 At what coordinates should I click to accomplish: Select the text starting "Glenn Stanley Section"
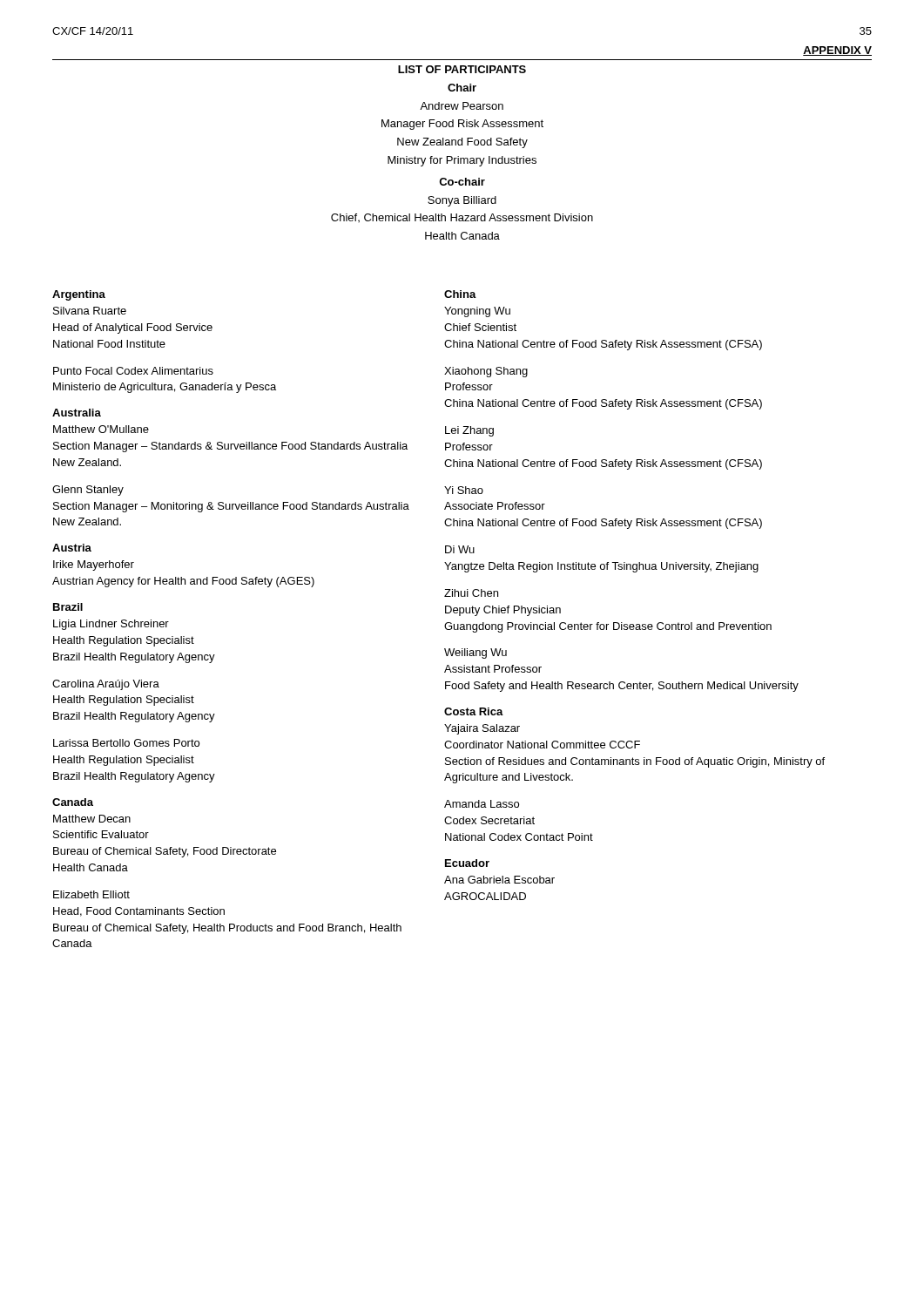pyautogui.click(x=235, y=506)
